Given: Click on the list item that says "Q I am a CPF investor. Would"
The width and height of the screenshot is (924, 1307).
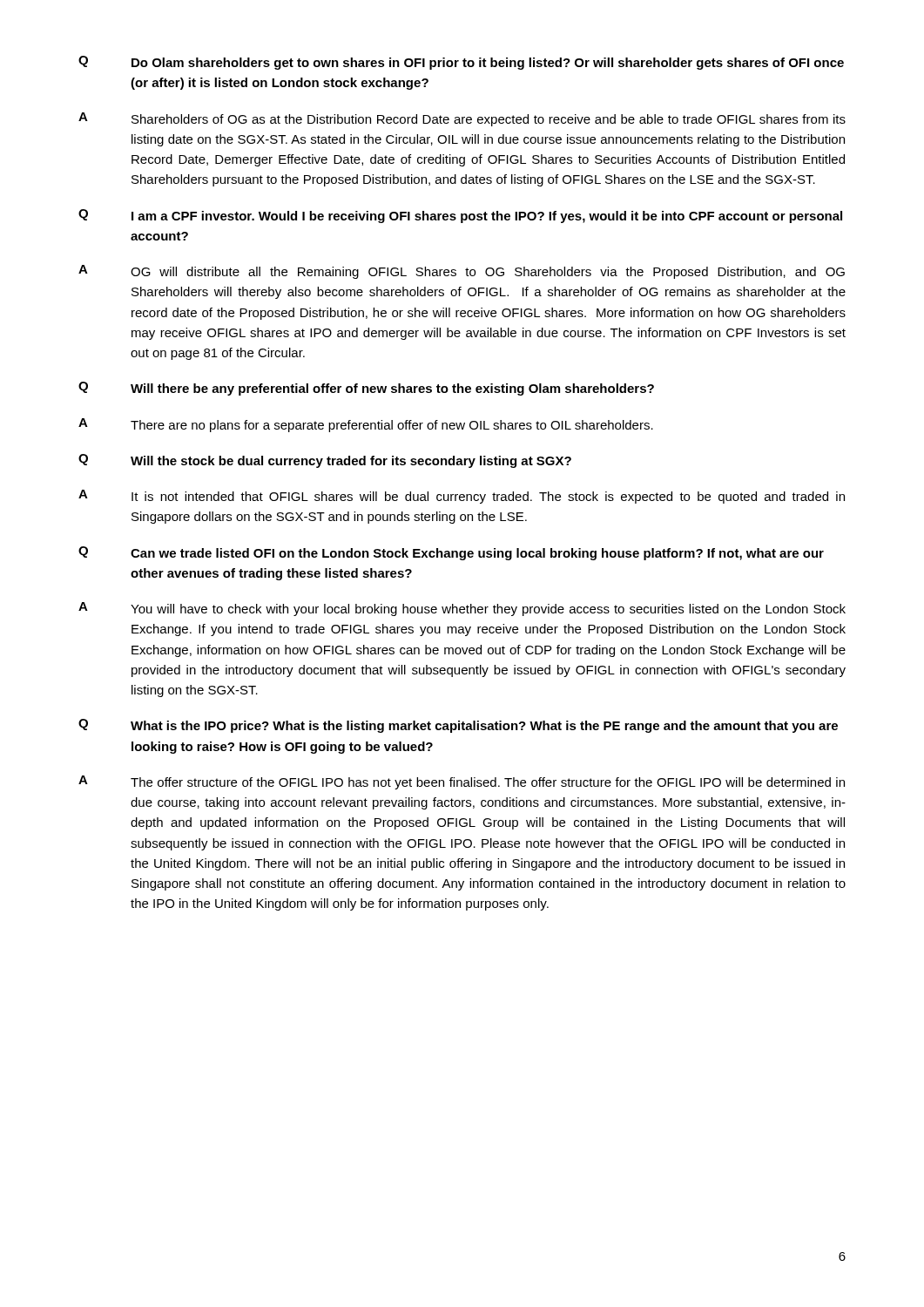Looking at the screenshot, I should coord(462,225).
